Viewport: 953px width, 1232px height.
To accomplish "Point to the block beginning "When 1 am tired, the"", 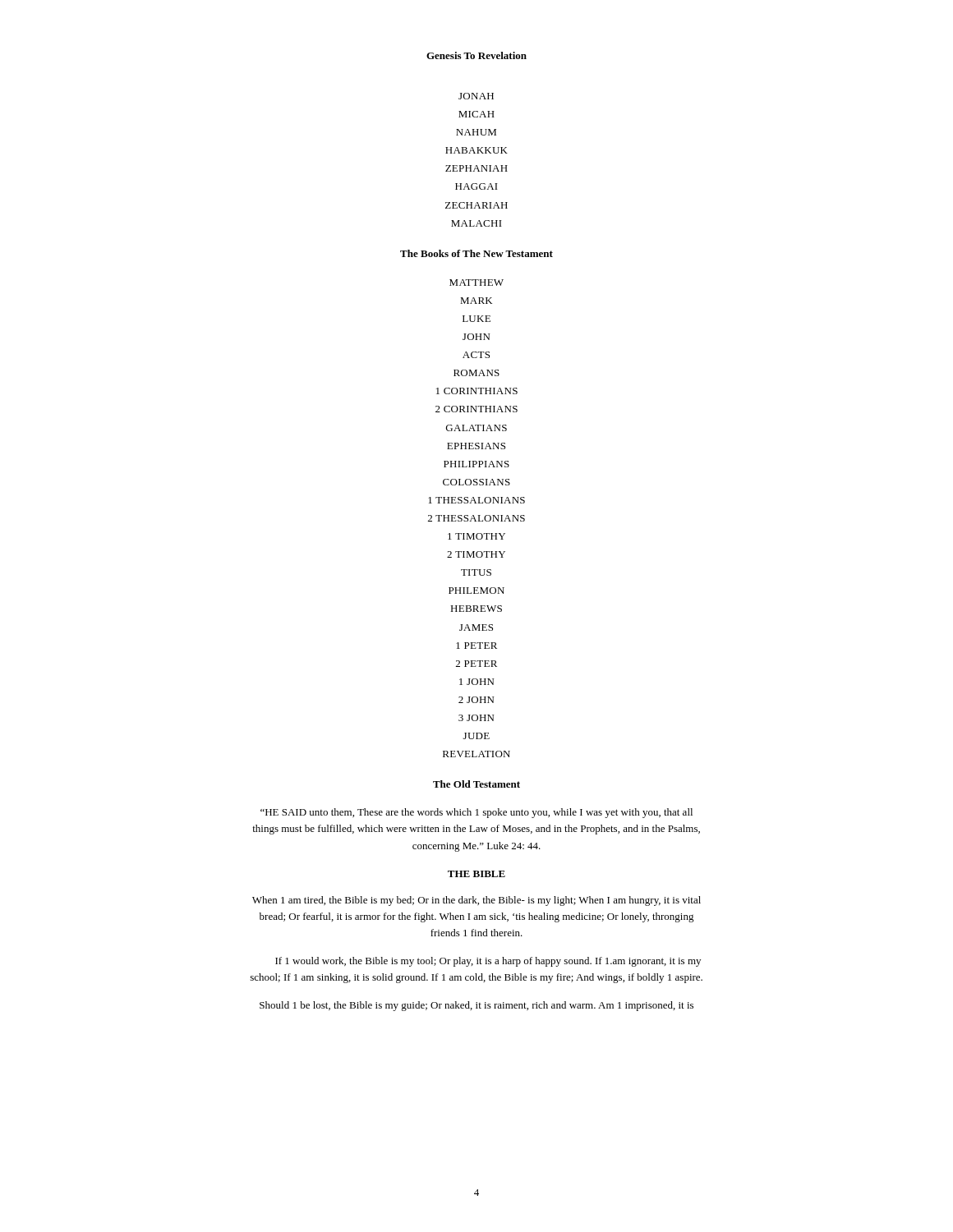I will (476, 916).
